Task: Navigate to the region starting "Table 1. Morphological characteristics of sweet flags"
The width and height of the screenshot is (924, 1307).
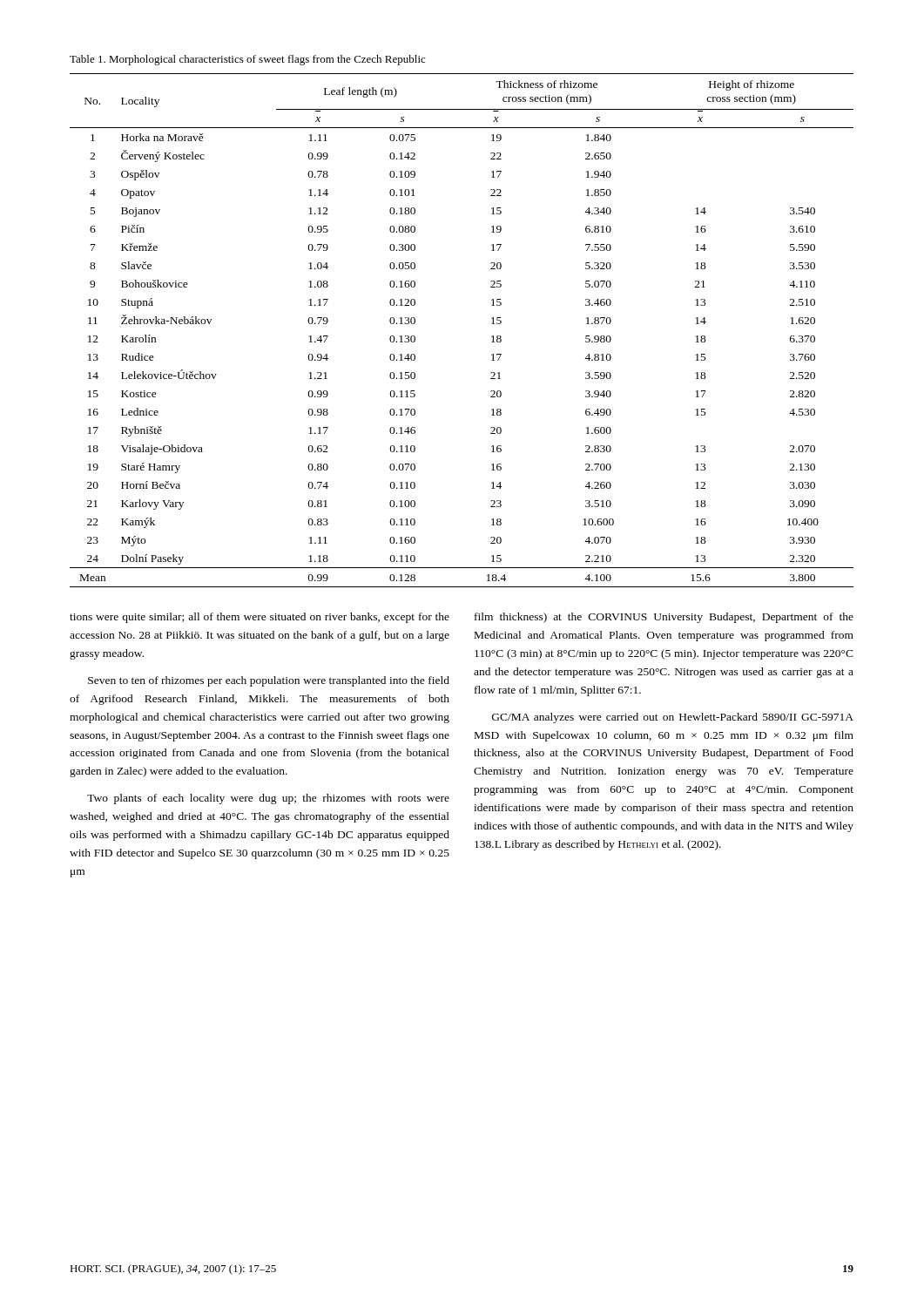Action: point(248,59)
